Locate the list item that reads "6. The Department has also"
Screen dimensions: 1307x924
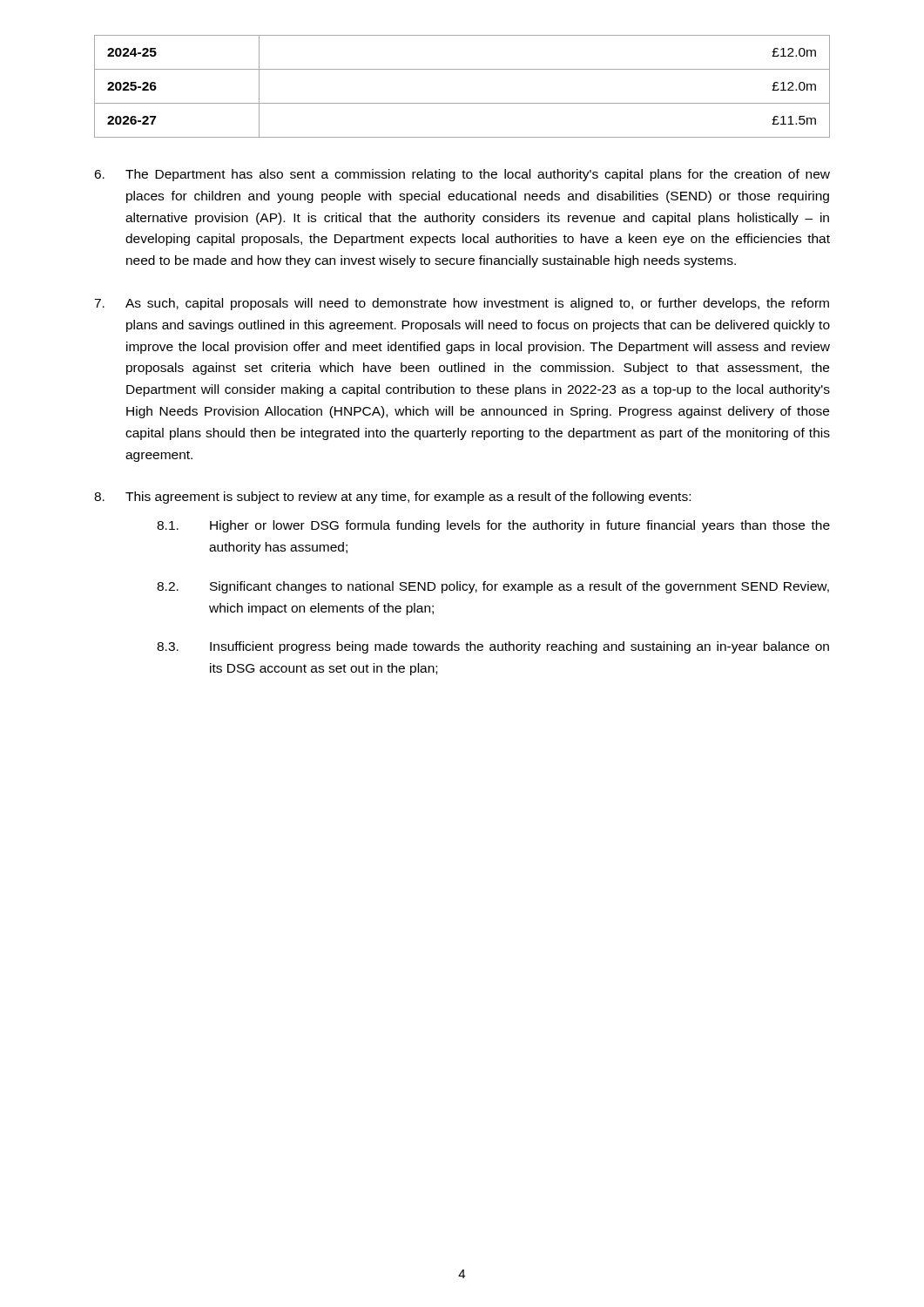coord(462,218)
